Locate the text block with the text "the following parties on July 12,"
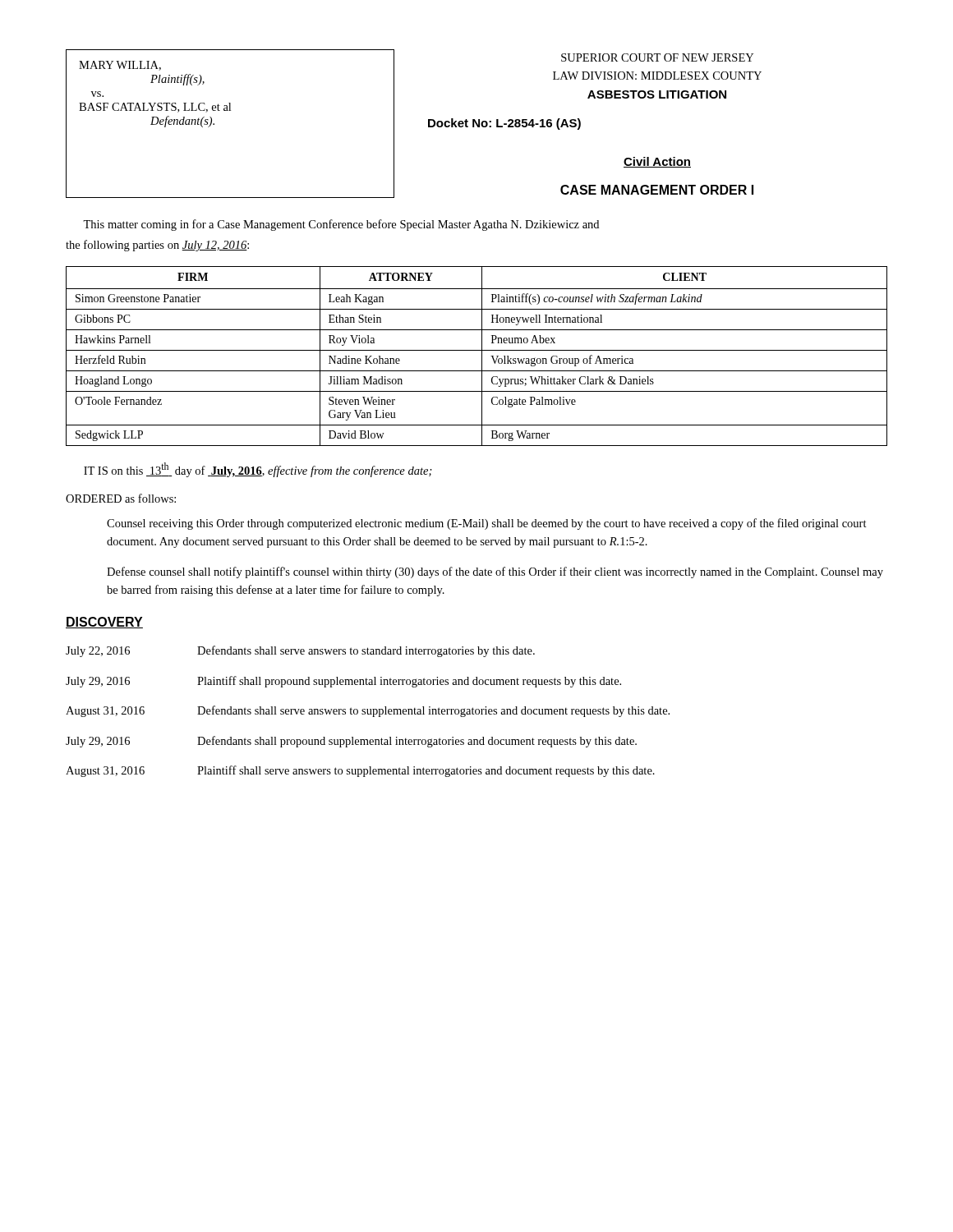 [158, 245]
